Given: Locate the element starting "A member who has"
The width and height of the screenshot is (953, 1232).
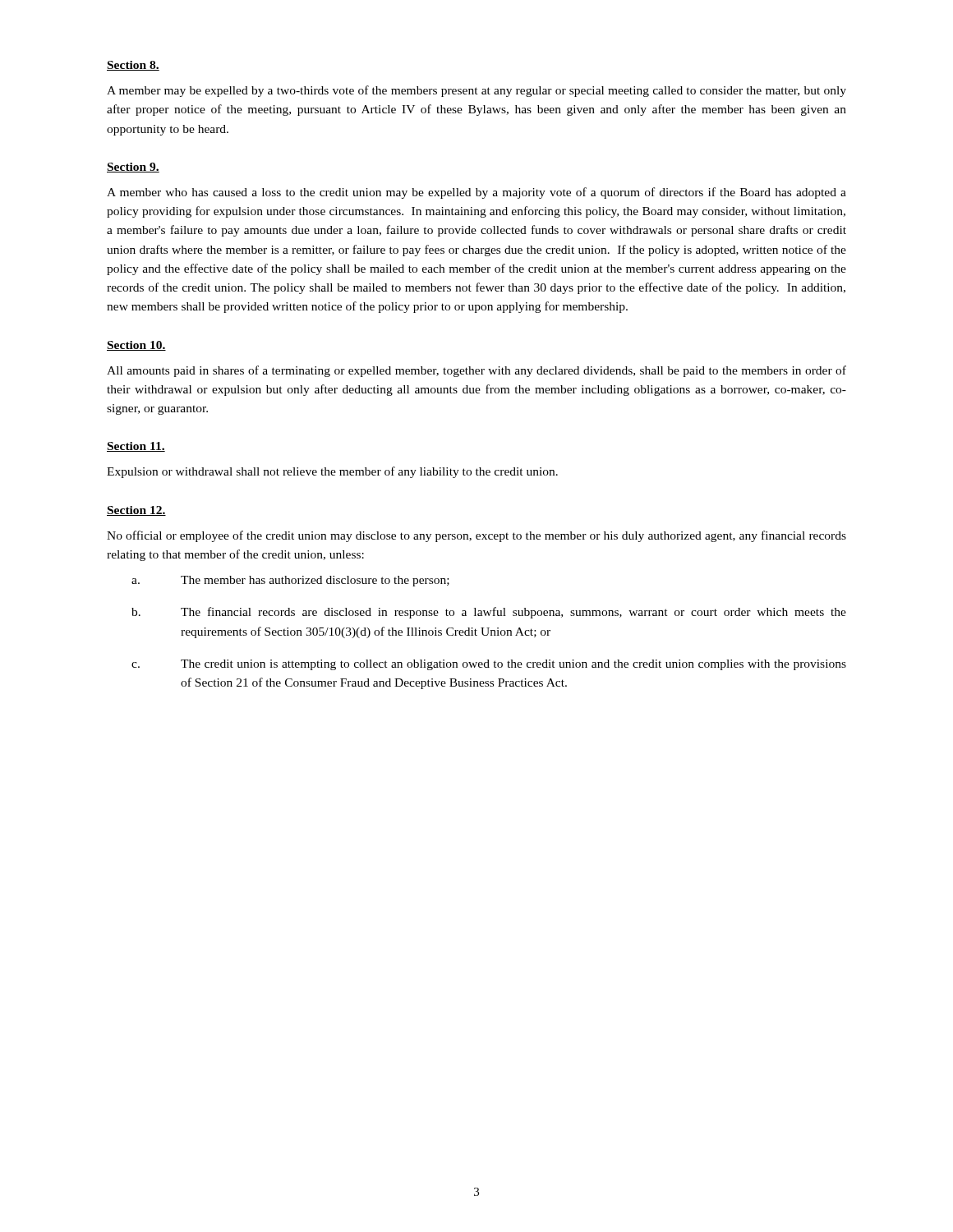Looking at the screenshot, I should [476, 249].
